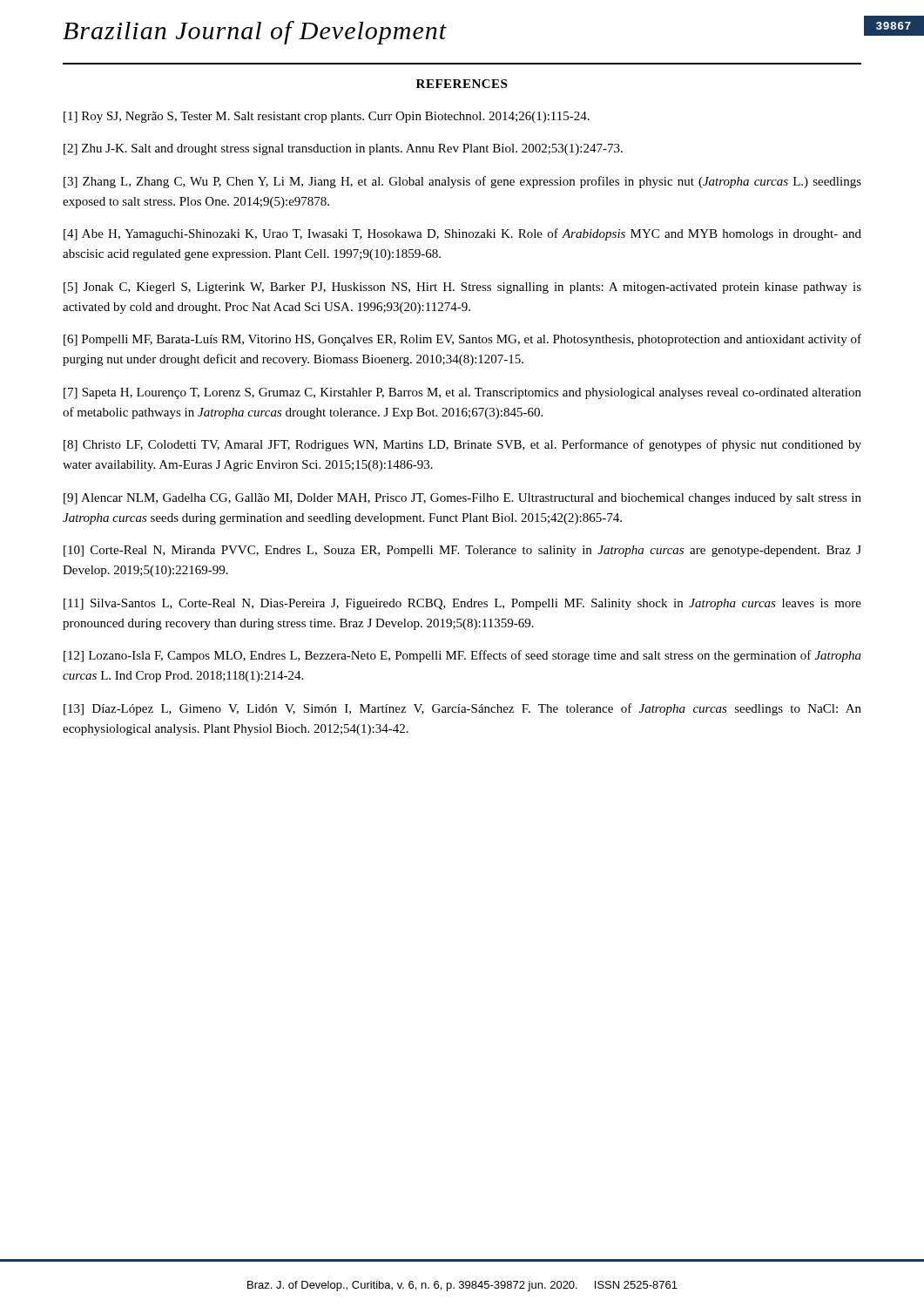Select the list item with the text "[10] Corte-Real N,"

coord(462,560)
